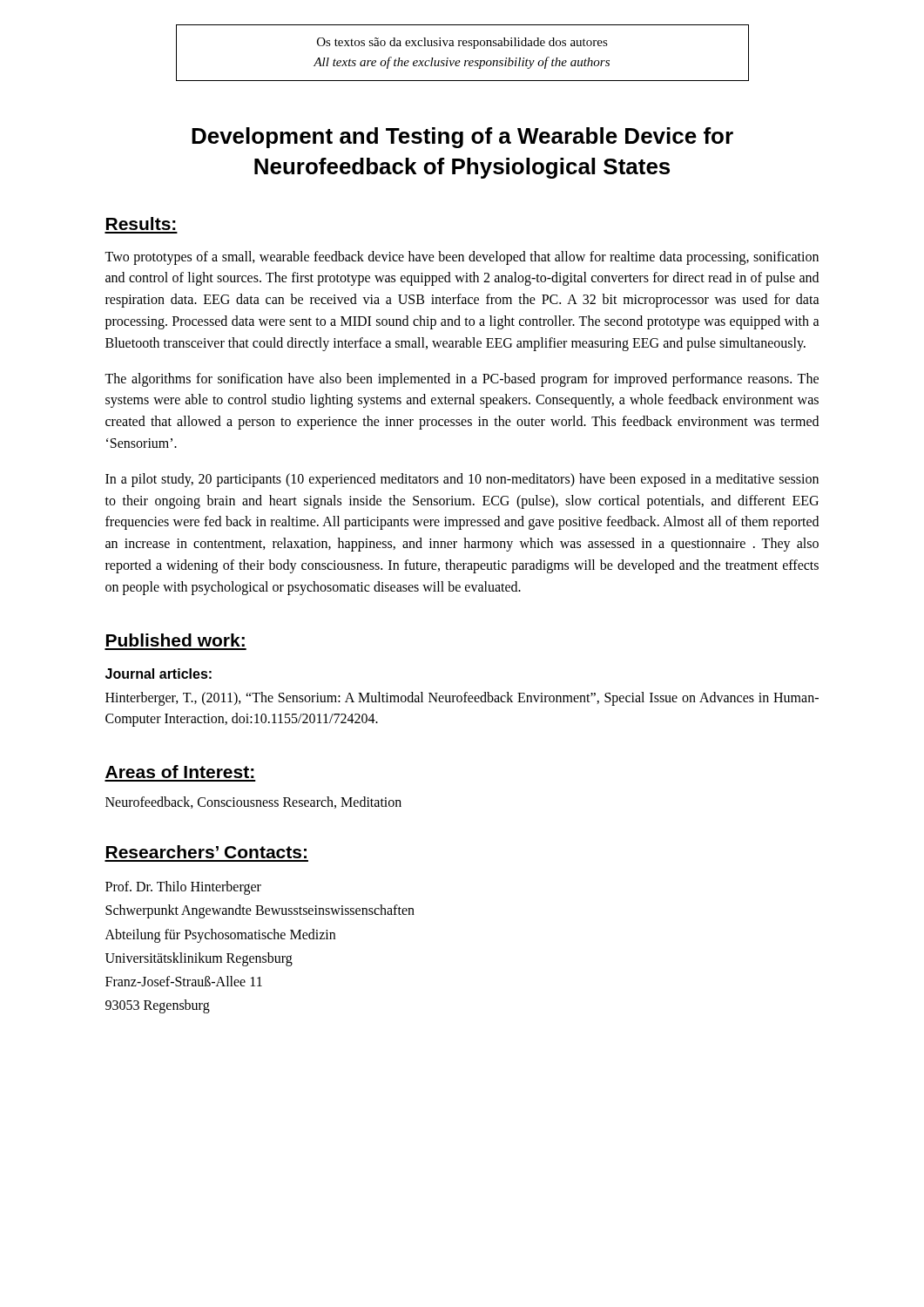Find the element starting "Hinterberger, T., (2011), “The Sensorium: A Multimodal"
The height and width of the screenshot is (1307, 924).
462,708
